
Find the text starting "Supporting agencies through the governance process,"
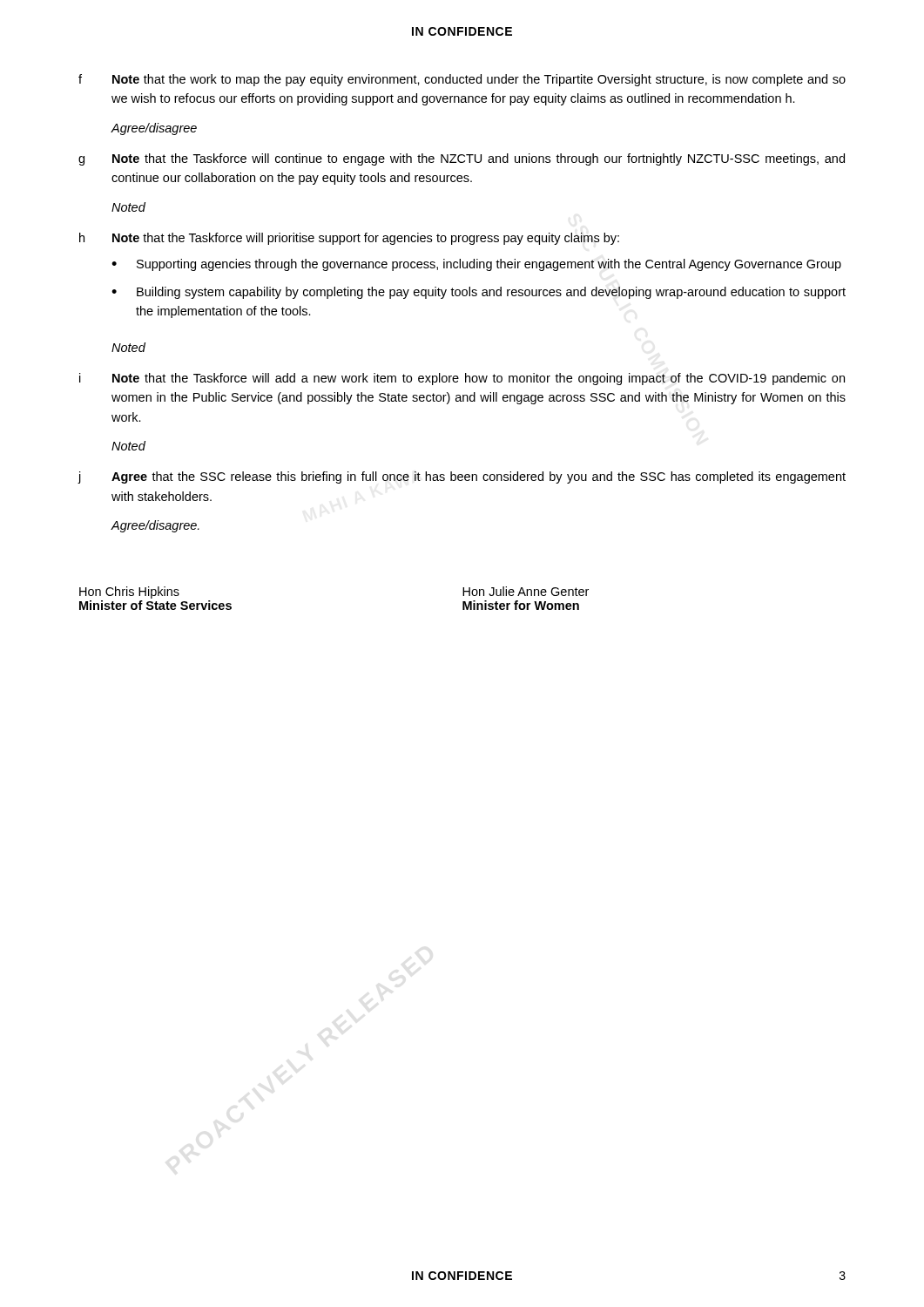(x=491, y=265)
